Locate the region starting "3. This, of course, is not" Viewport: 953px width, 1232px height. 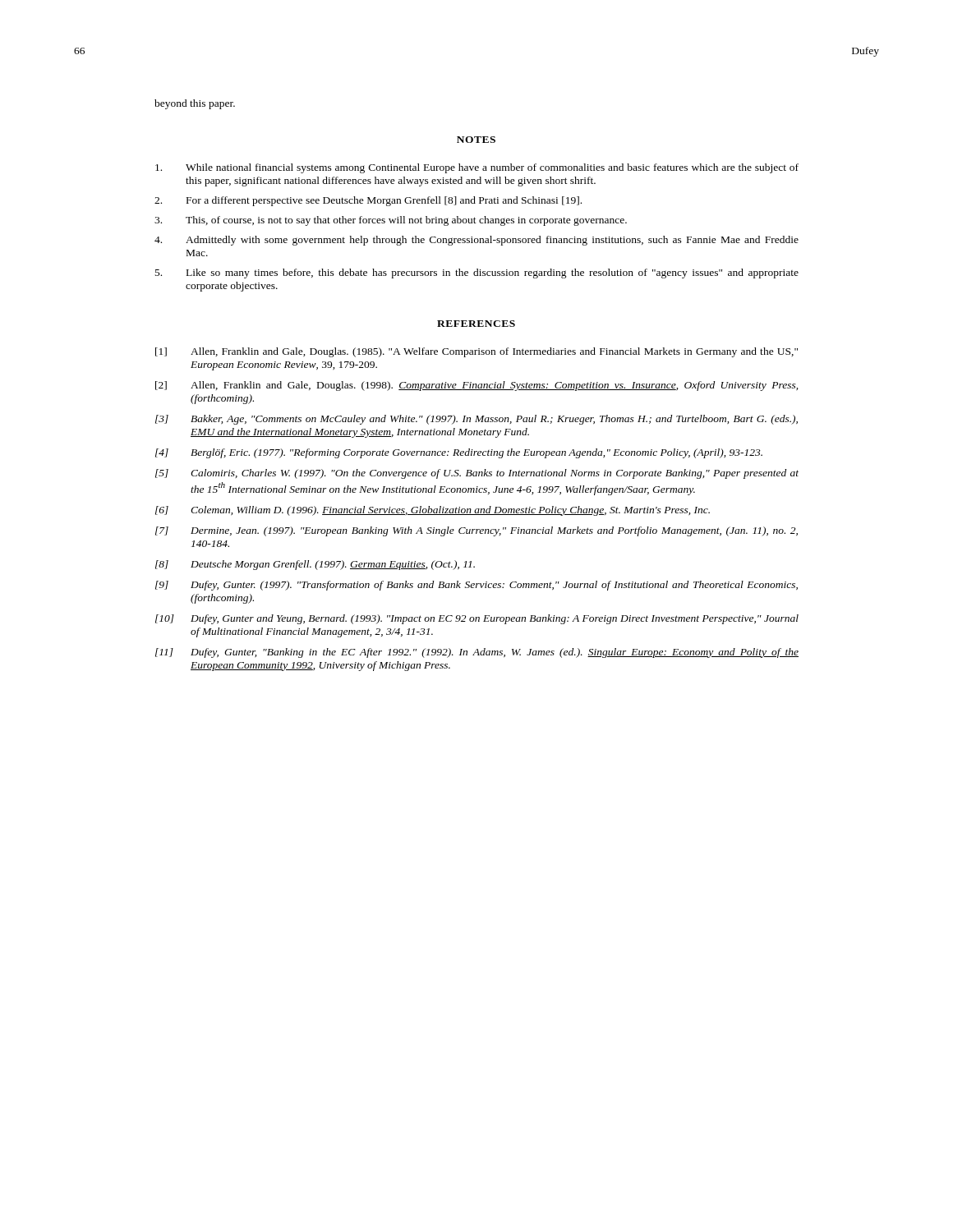click(476, 220)
